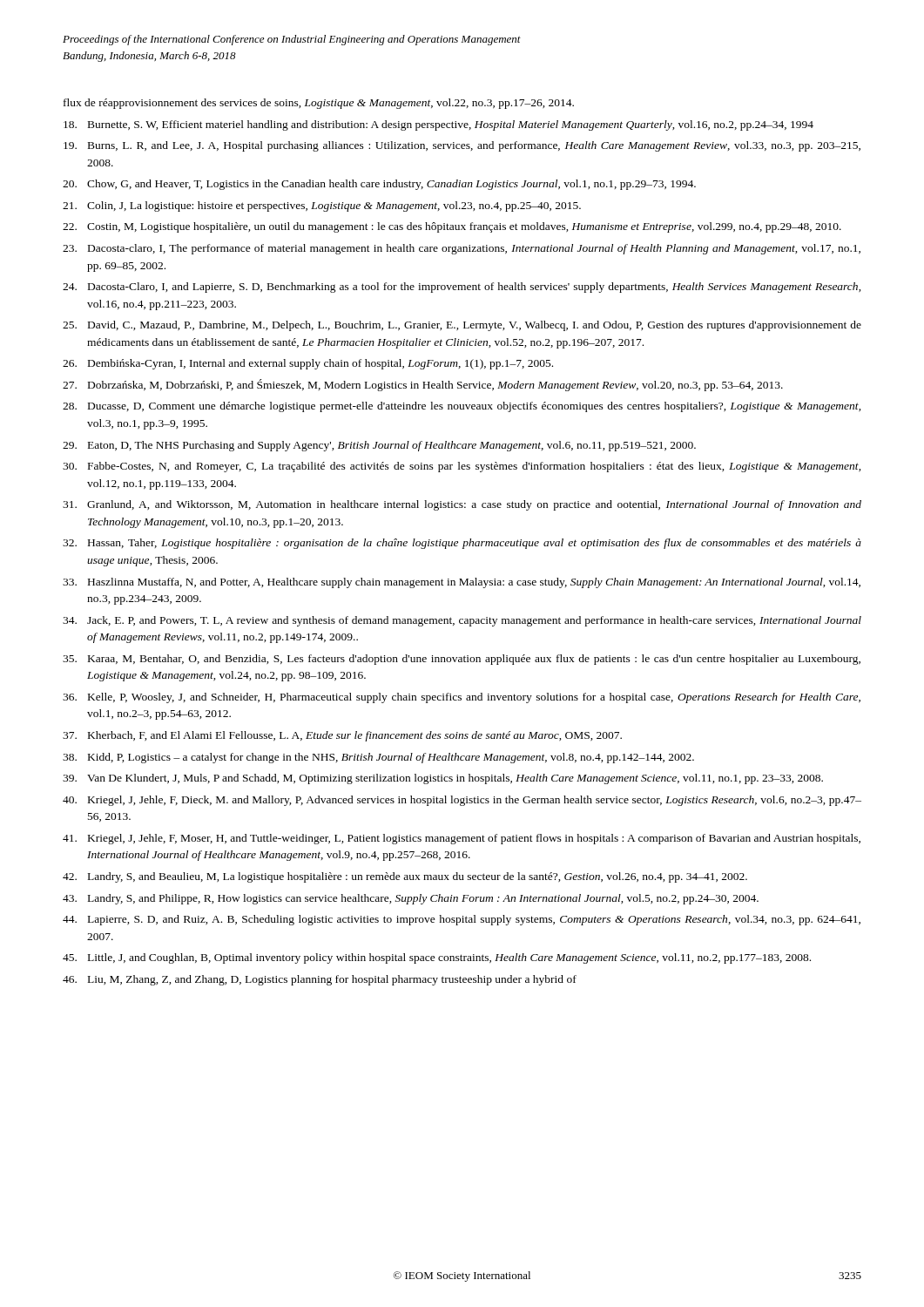This screenshot has height=1307, width=924.
Task: Locate the text starting "40. Kriegel, J,"
Action: point(462,808)
